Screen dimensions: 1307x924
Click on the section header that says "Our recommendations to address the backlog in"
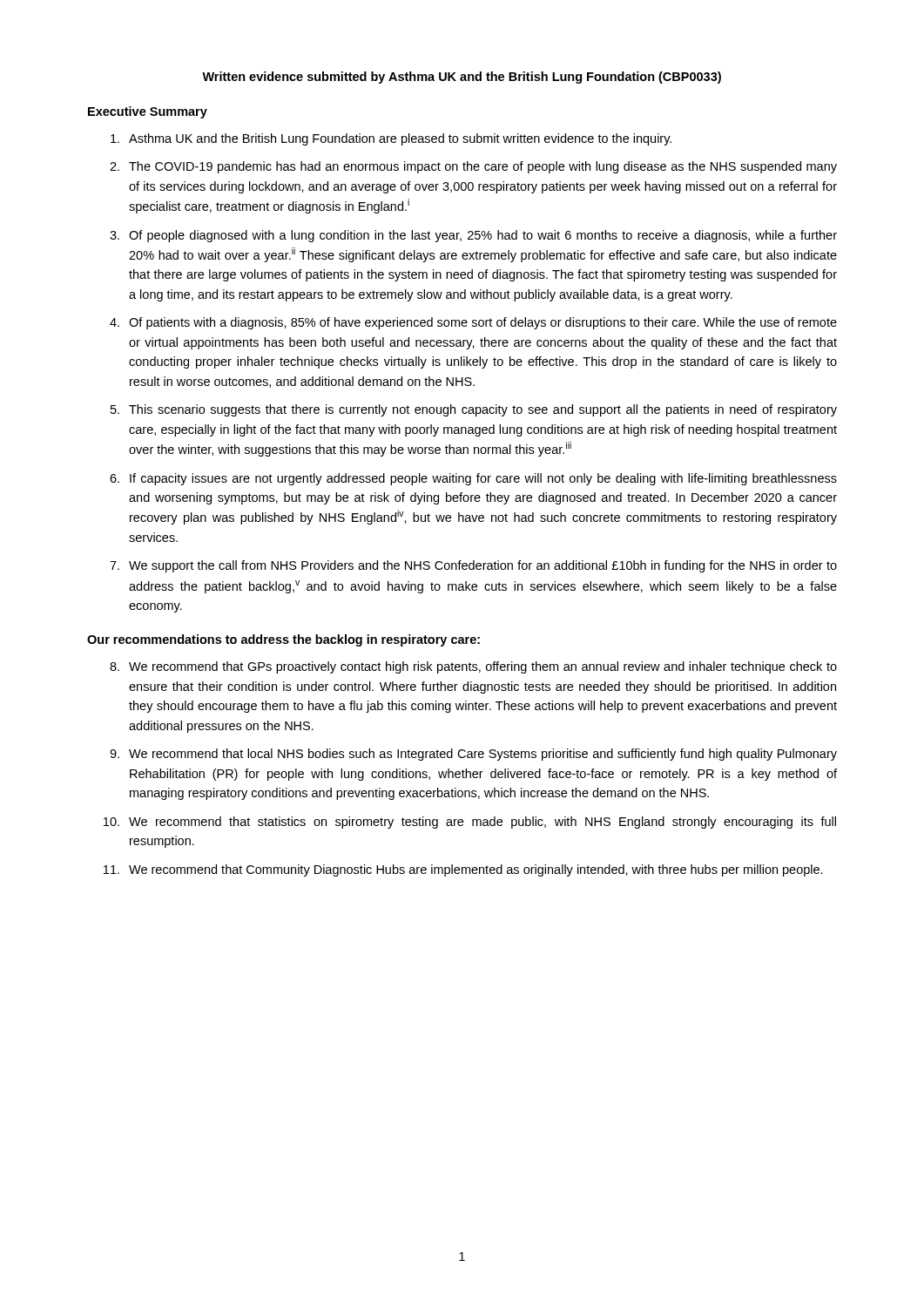tap(284, 640)
